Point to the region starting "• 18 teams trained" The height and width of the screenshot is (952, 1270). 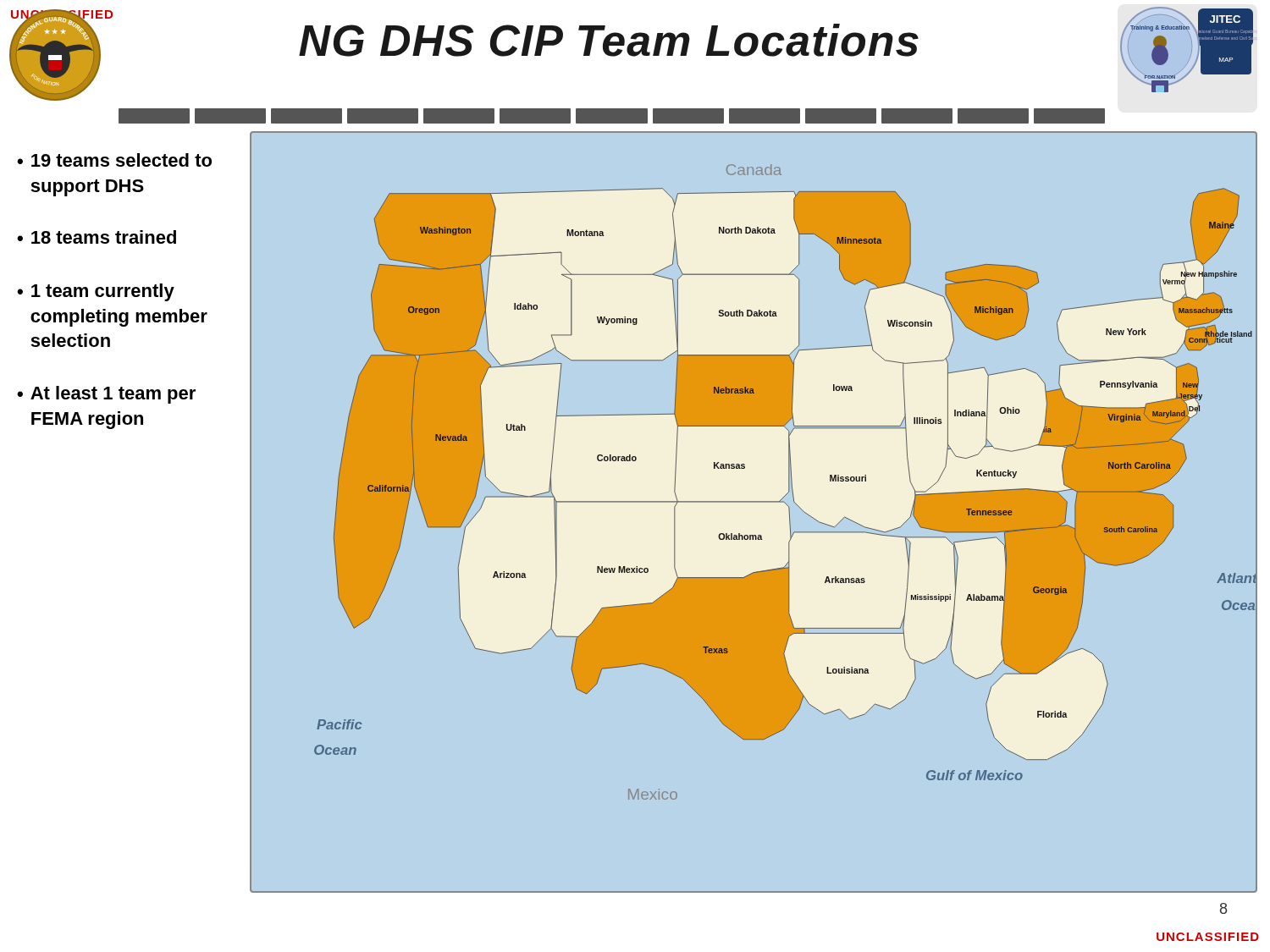pos(97,238)
